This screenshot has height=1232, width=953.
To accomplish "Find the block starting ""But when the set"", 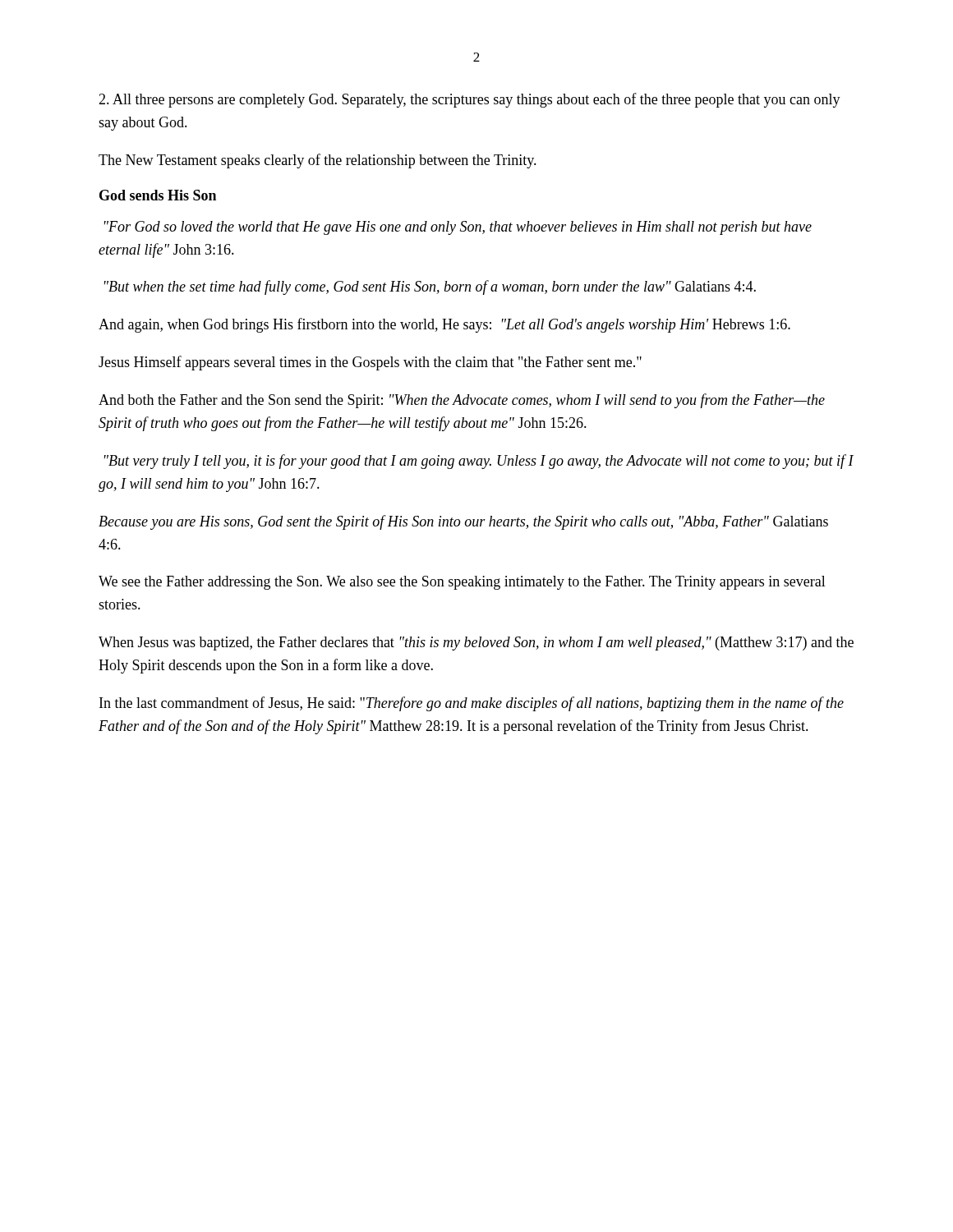I will [x=428, y=287].
